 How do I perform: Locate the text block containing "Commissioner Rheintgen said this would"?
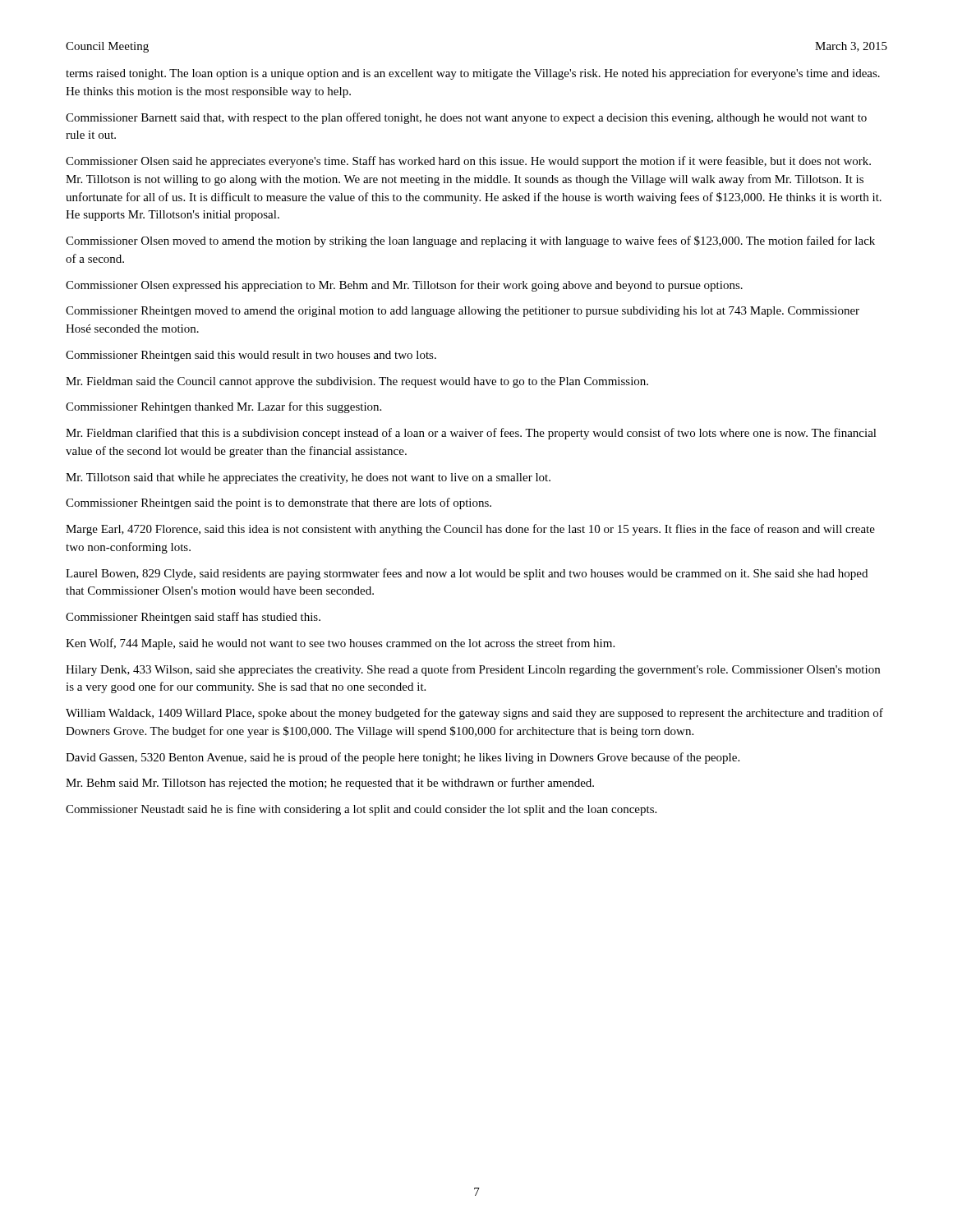point(251,355)
